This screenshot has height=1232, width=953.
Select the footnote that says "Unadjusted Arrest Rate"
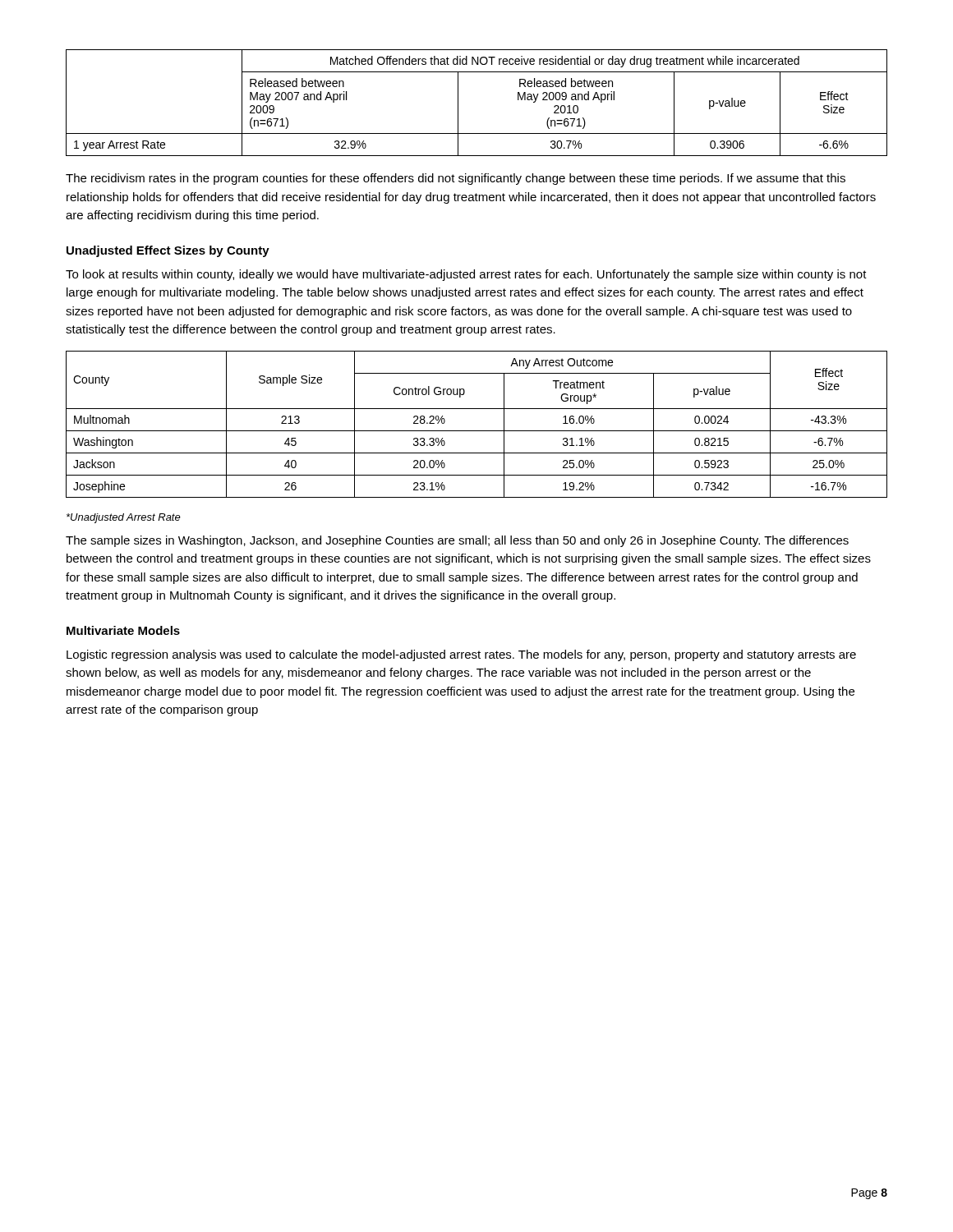pyautogui.click(x=123, y=517)
